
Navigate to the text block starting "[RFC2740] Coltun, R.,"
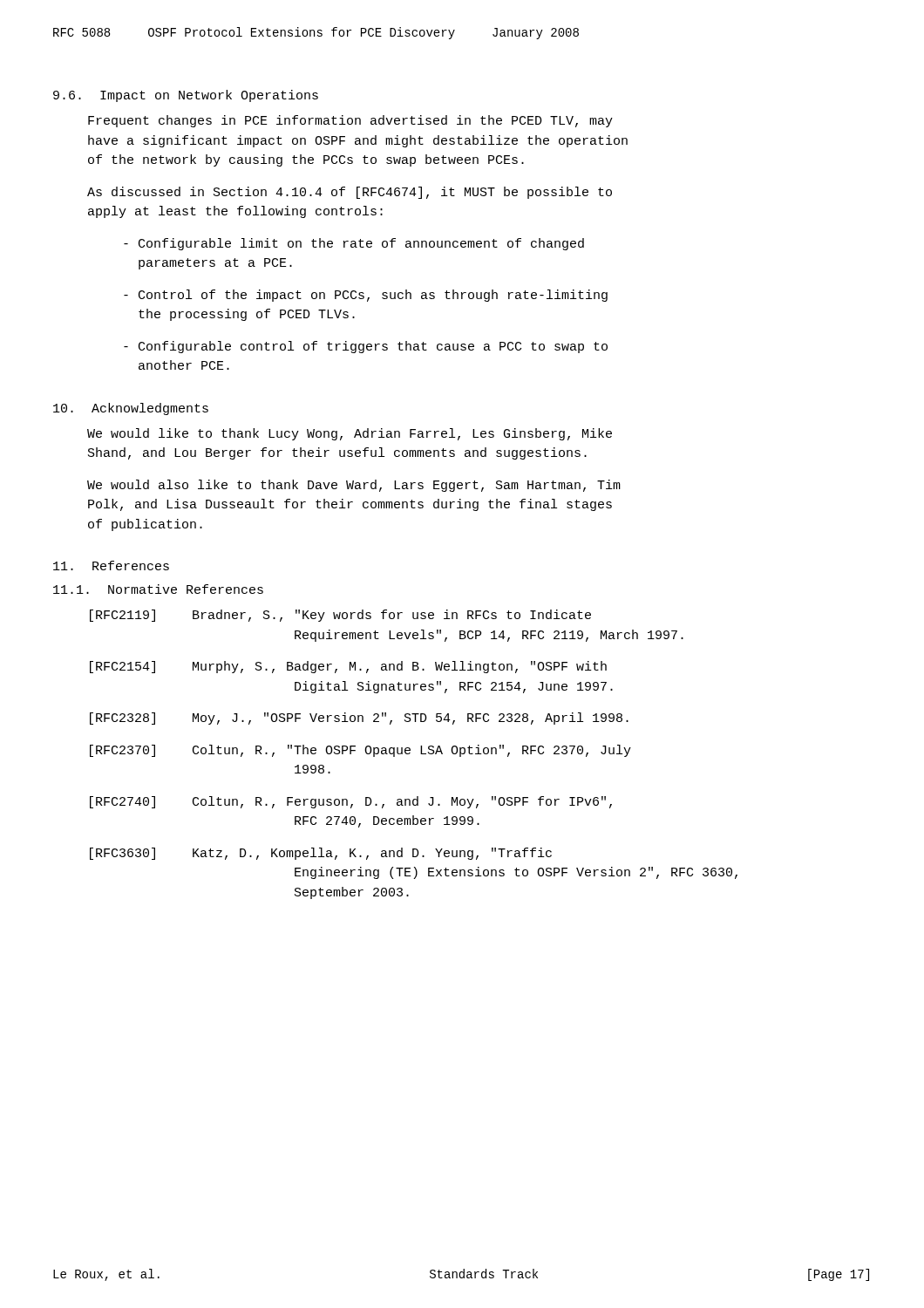pyautogui.click(x=479, y=813)
